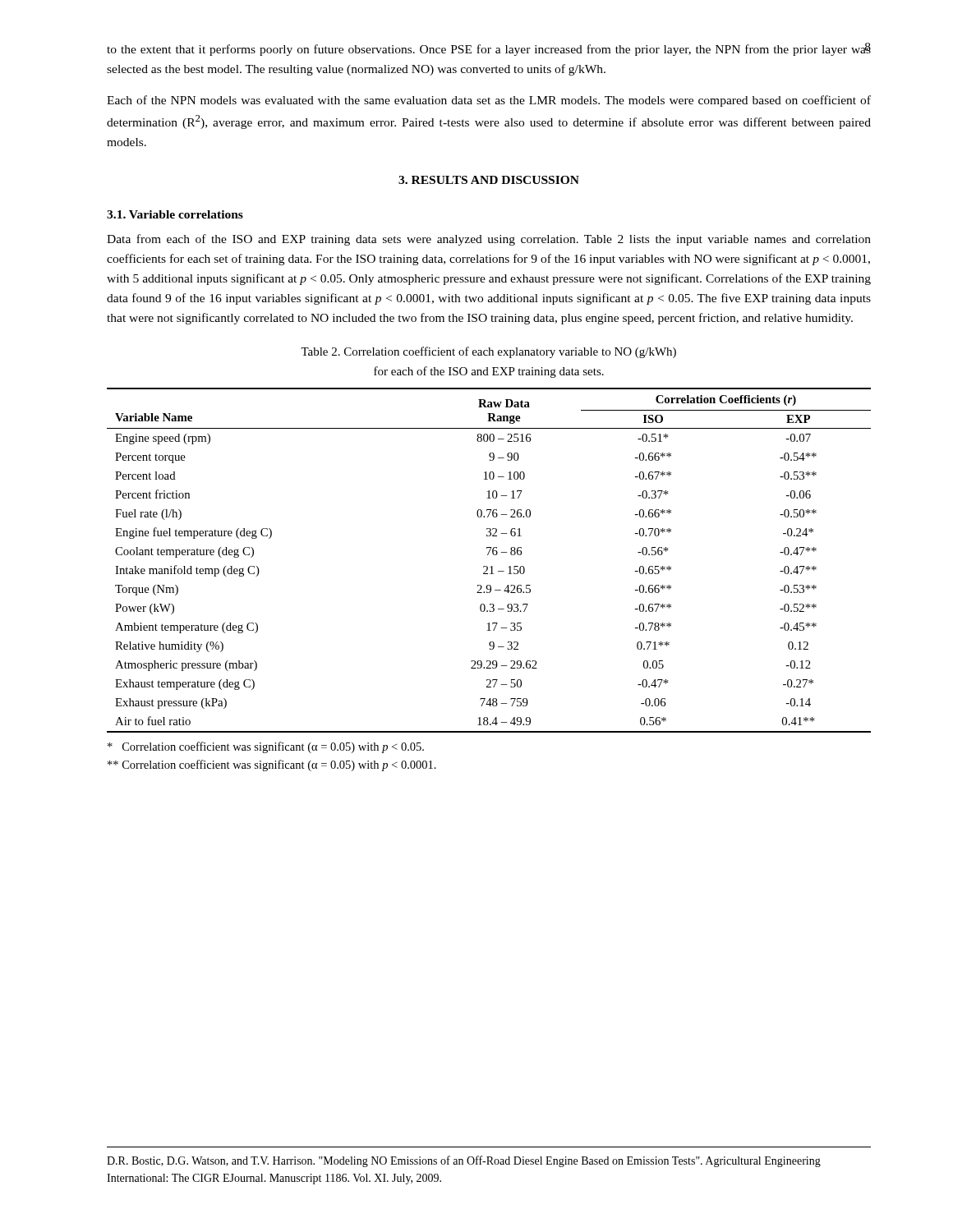This screenshot has width=953, height=1232.
Task: Locate the text "3. RESULTS AND DISCUSSION"
Action: (x=489, y=180)
